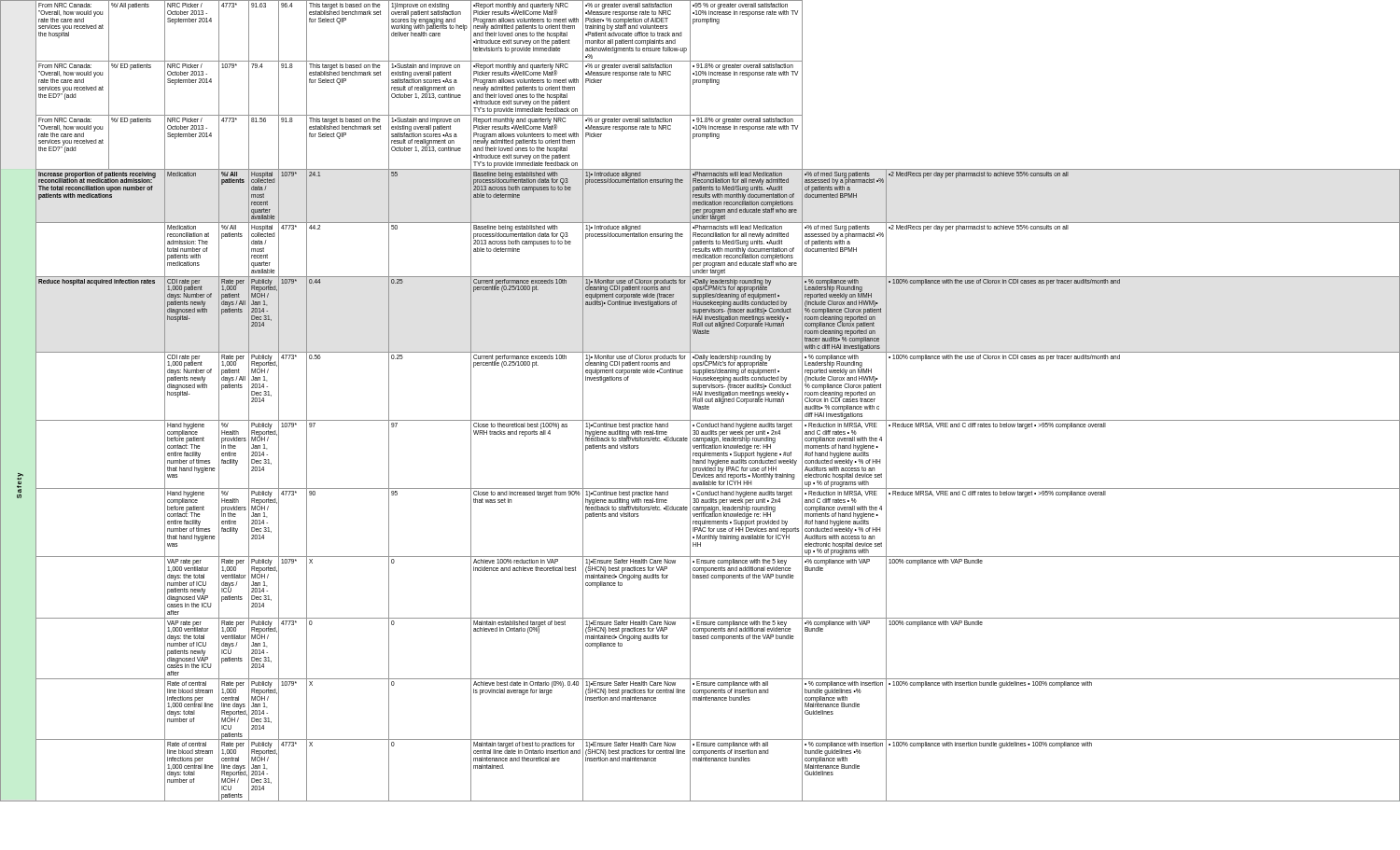Locate the table with the text "This target is based on"

(x=700, y=425)
